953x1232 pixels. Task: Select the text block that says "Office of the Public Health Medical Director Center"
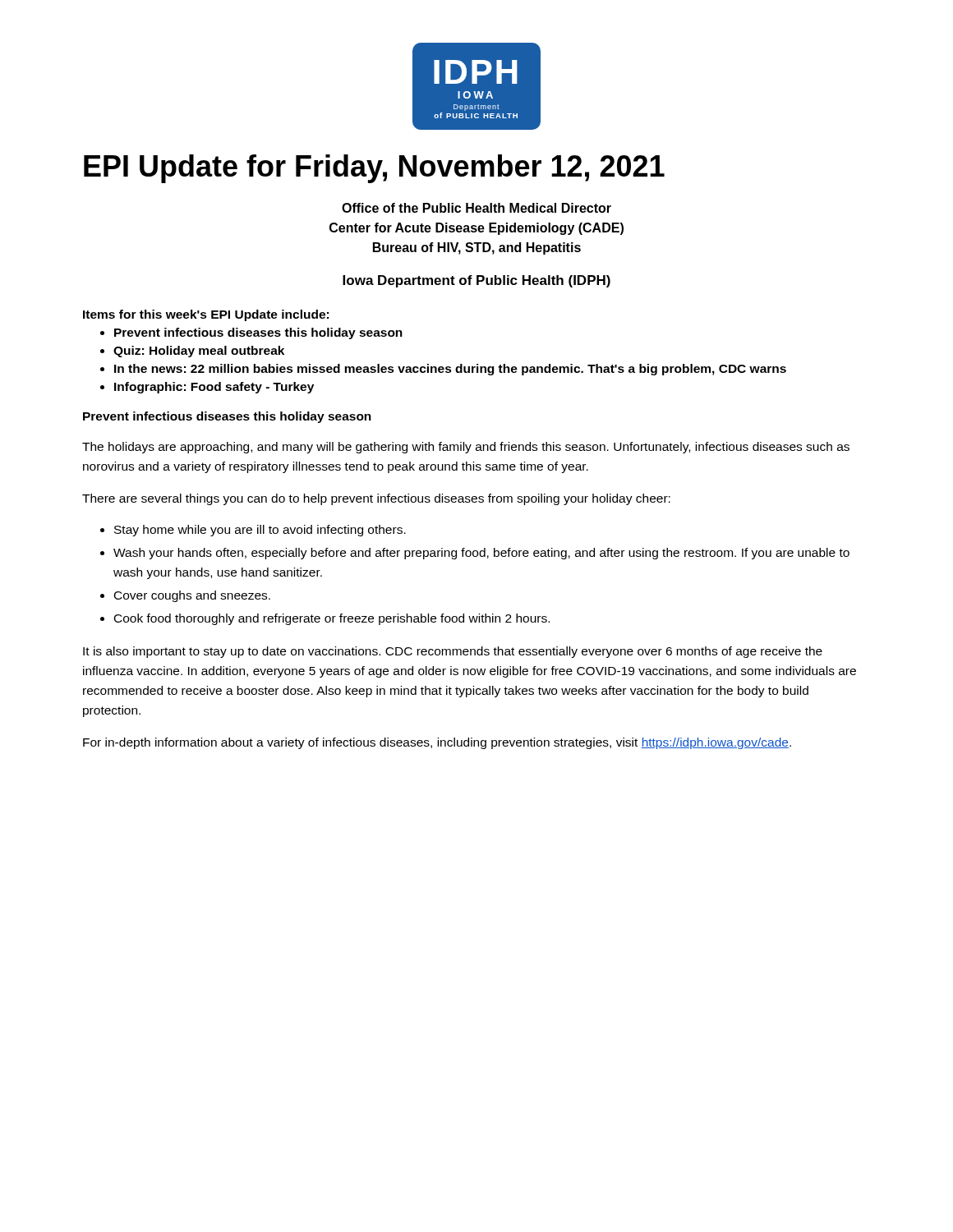(x=476, y=228)
